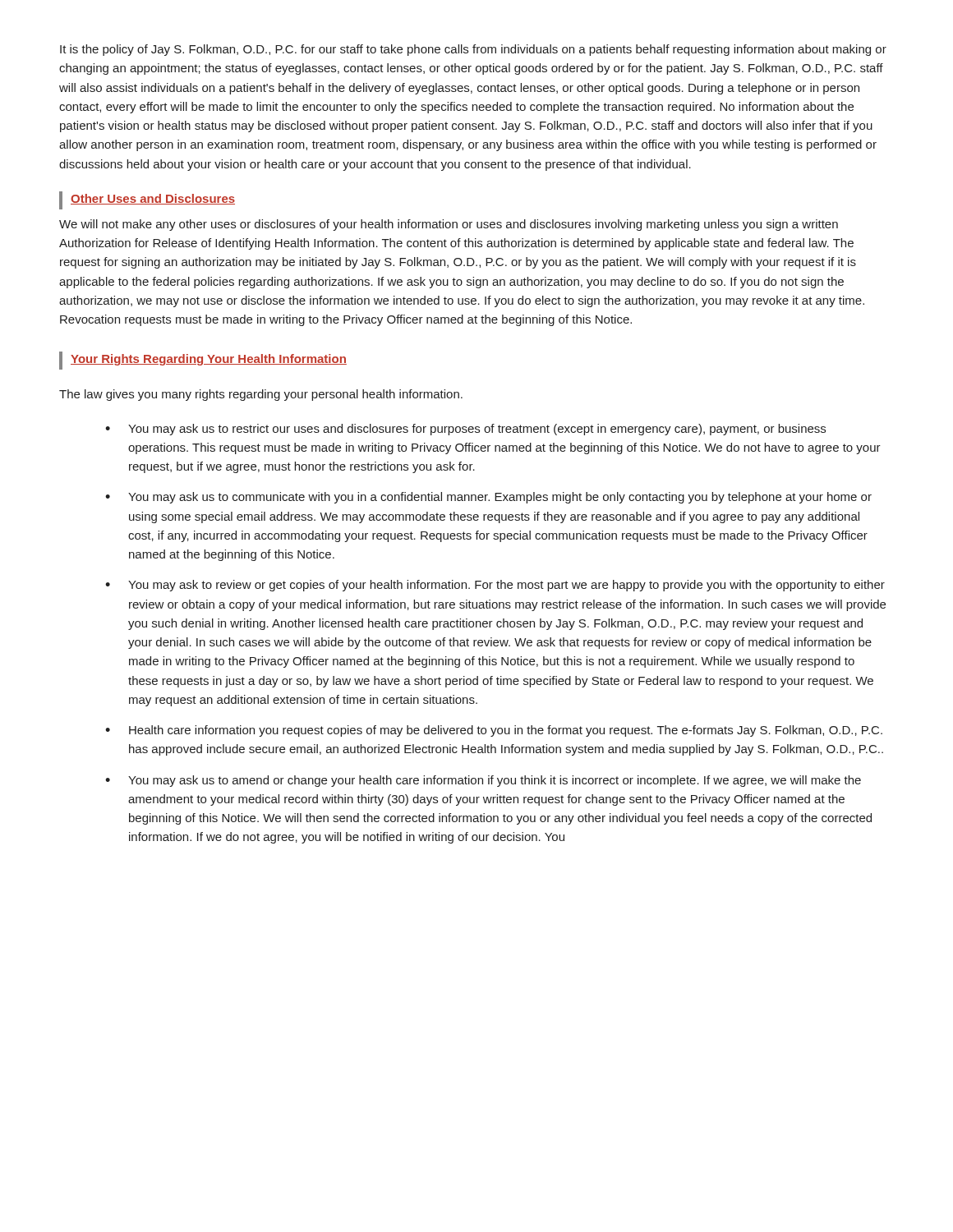Locate the section header with the text "Other Uses and Disclosures"
Viewport: 953px width, 1232px height.
click(x=153, y=198)
